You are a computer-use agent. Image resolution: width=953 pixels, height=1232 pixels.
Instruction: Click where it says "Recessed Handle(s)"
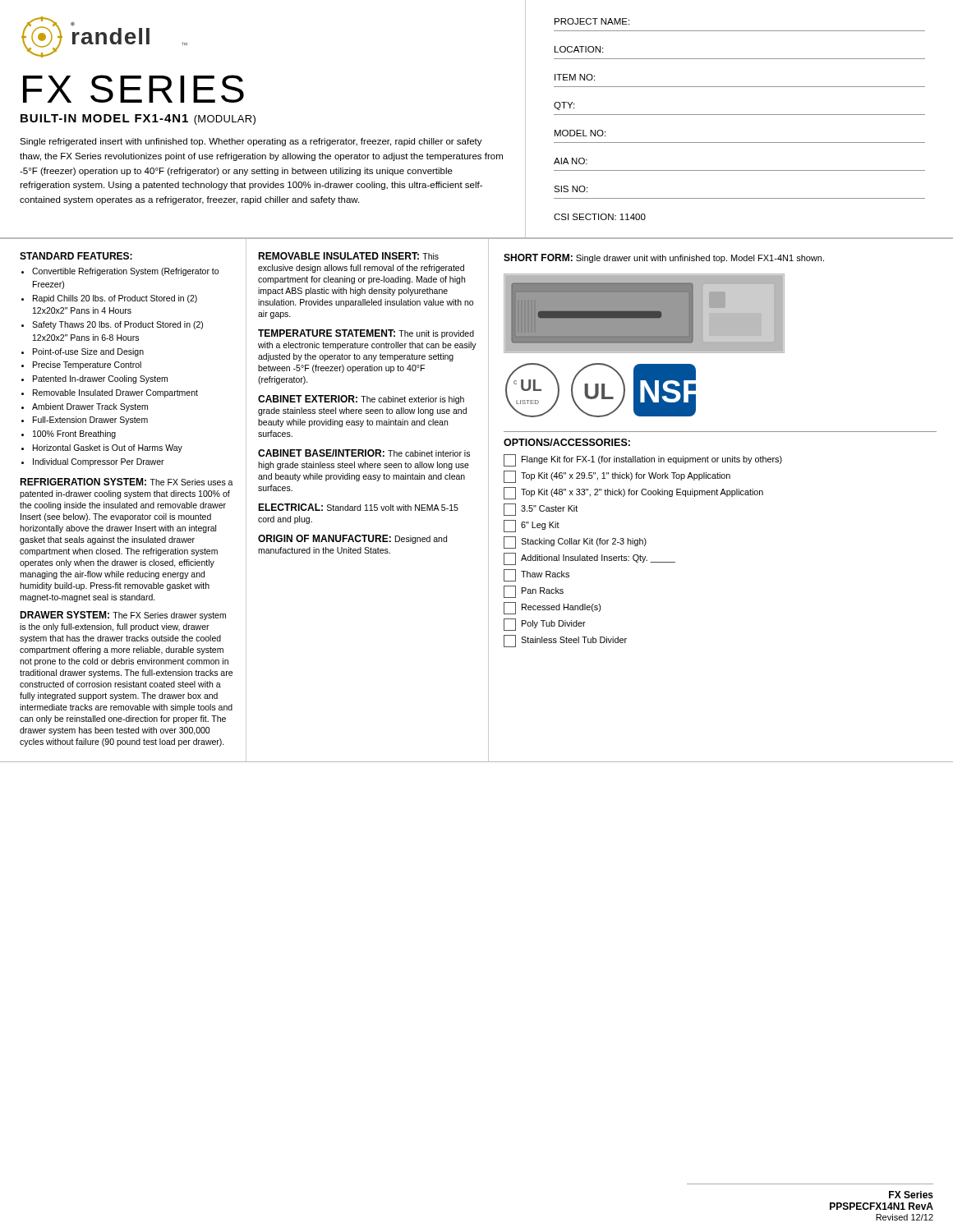point(552,608)
